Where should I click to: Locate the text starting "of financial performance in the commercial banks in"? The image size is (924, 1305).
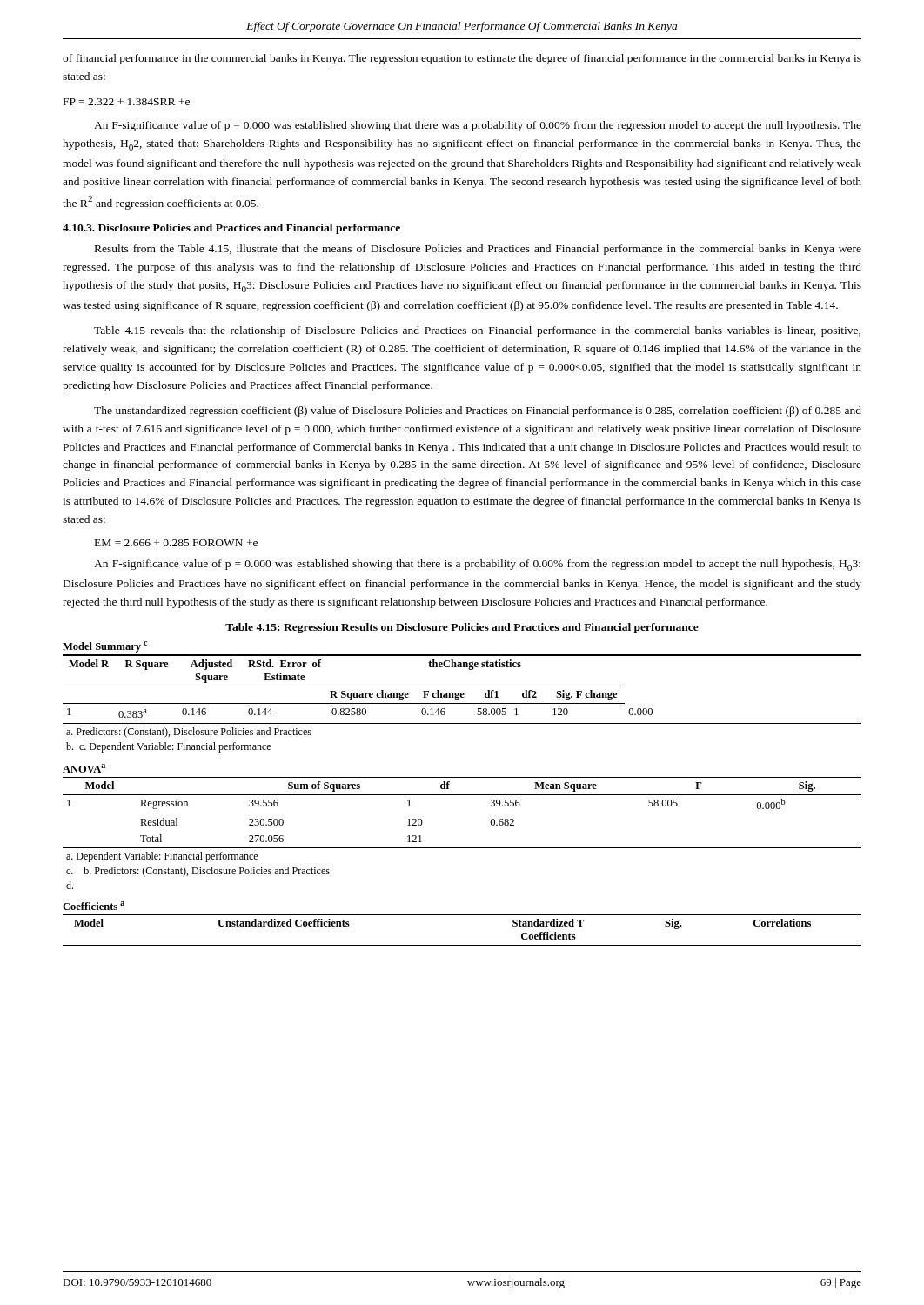coord(462,59)
